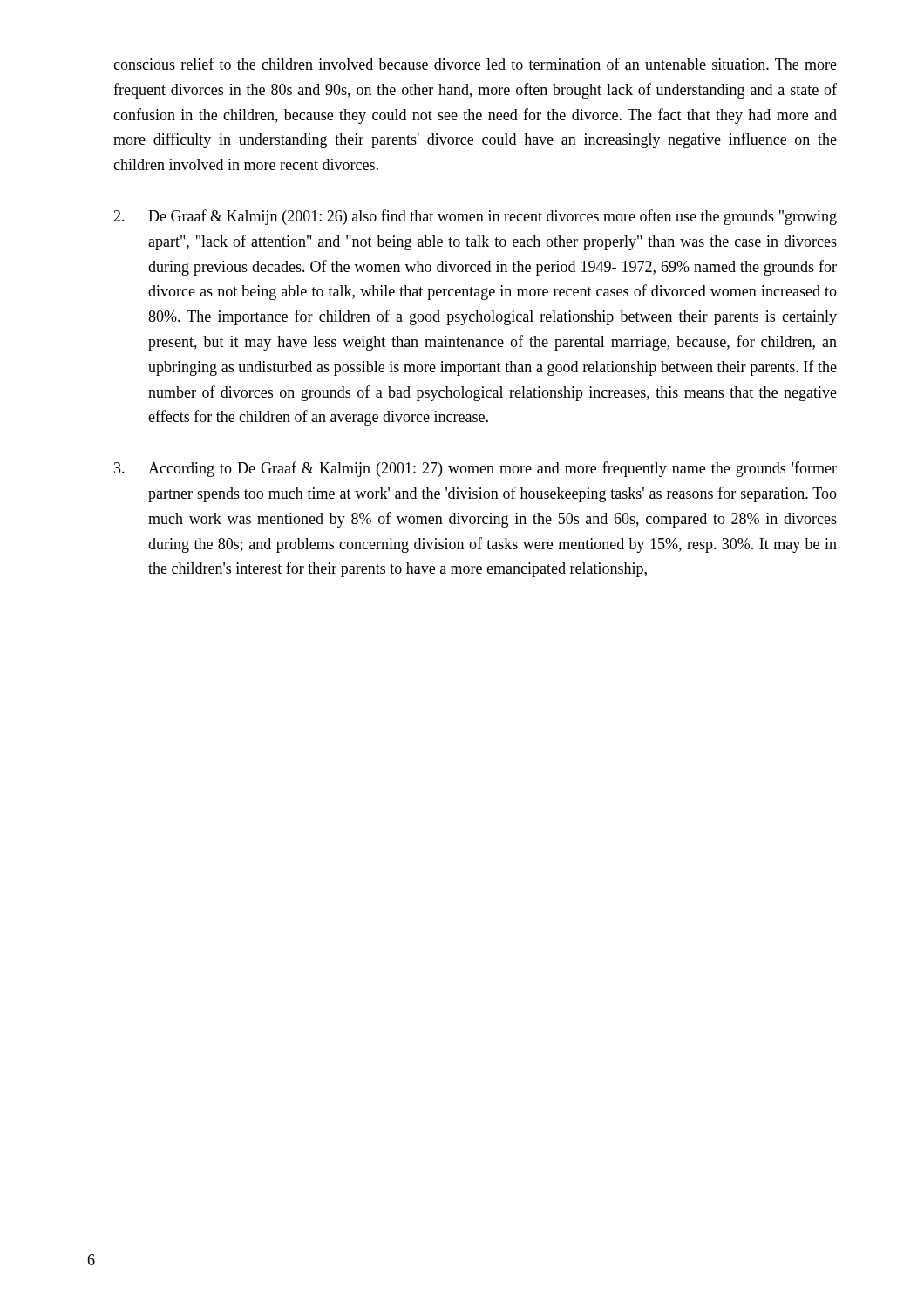
Task: Click the passage that begins "3. According to De Graaf & Kalmijn"
Action: click(475, 519)
